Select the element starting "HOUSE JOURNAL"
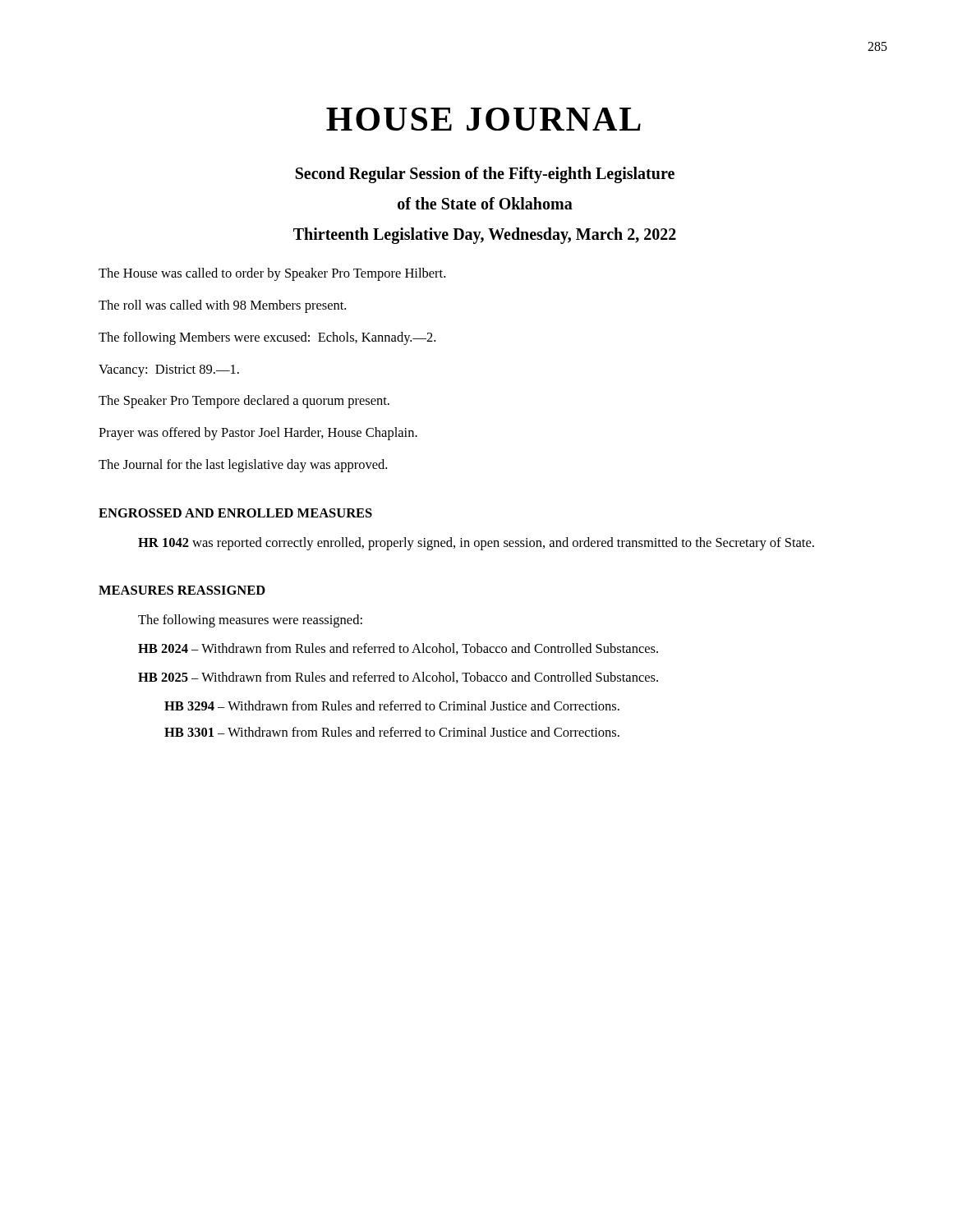The width and height of the screenshot is (953, 1232). pos(485,119)
